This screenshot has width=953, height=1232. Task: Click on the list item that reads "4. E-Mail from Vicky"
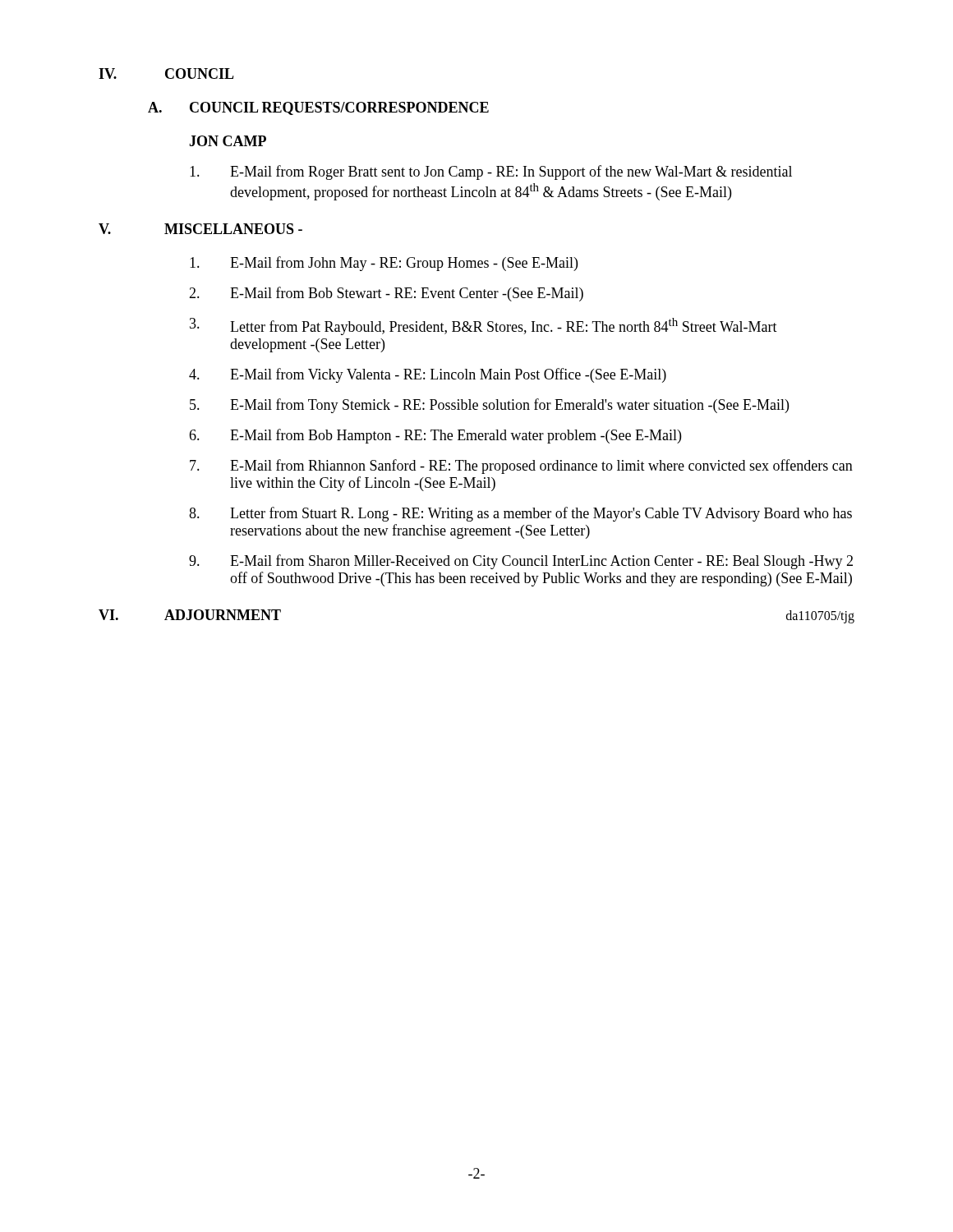coord(428,375)
